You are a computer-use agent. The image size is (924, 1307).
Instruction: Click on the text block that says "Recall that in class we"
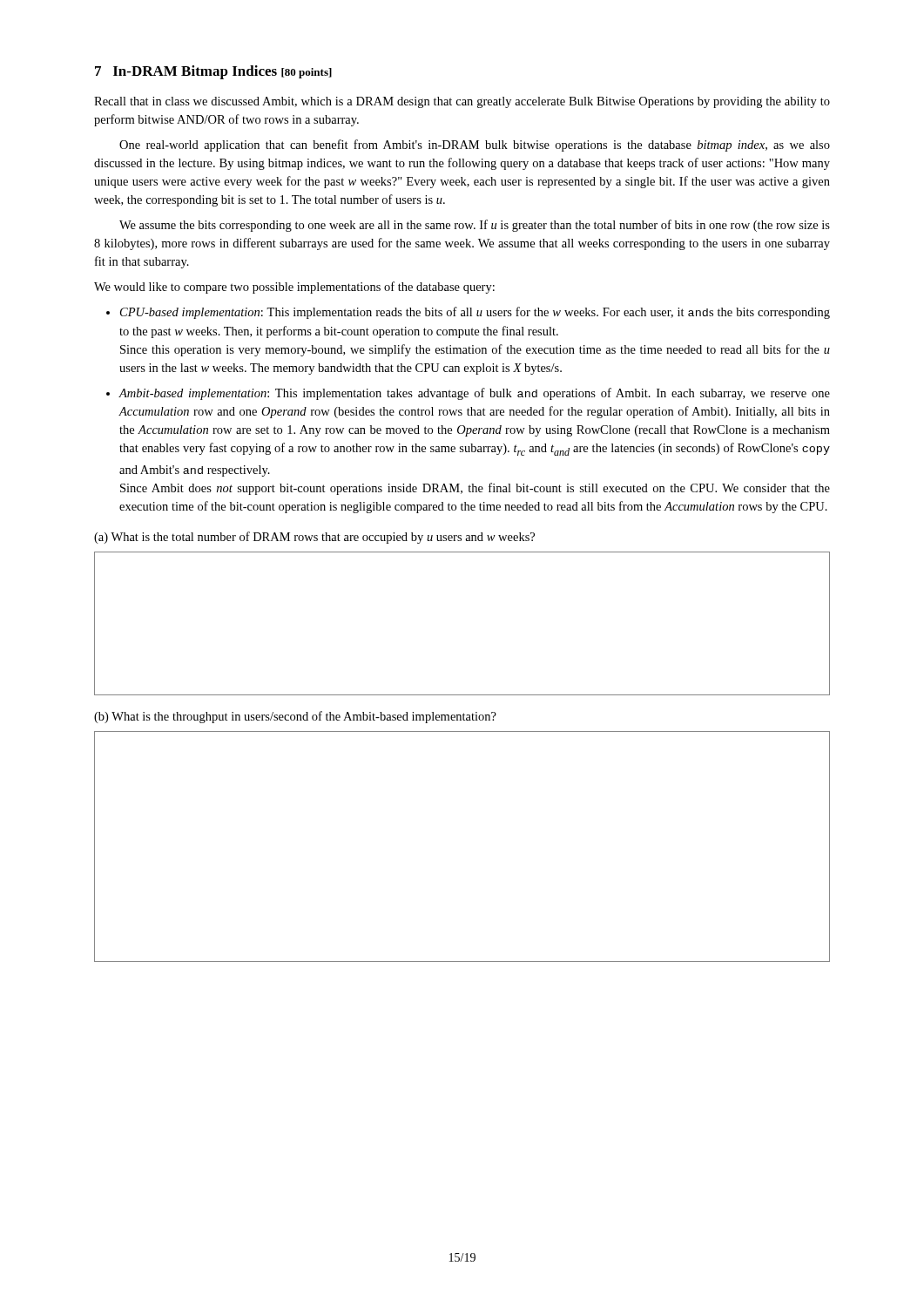tap(462, 111)
